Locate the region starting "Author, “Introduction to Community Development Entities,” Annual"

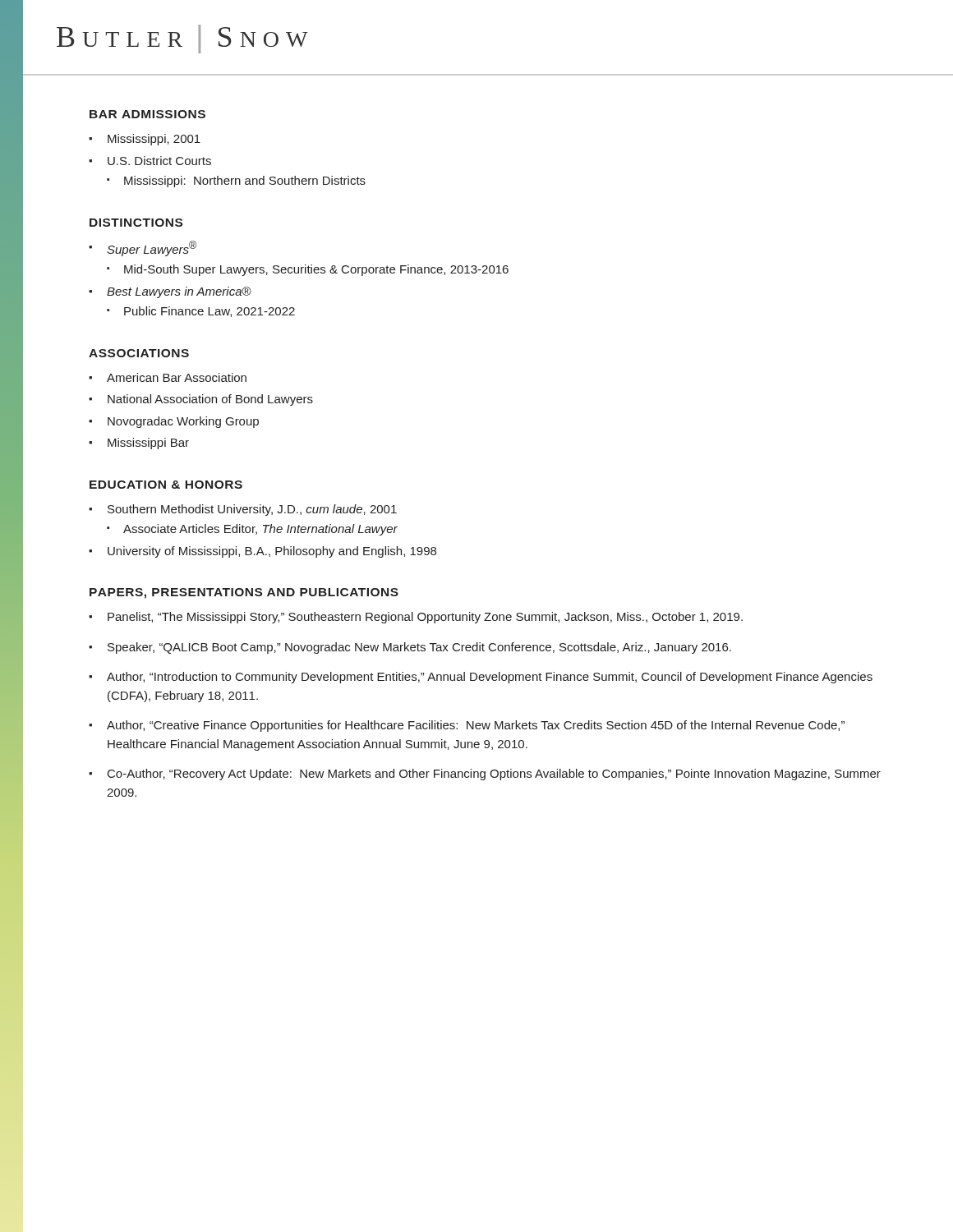pos(490,686)
